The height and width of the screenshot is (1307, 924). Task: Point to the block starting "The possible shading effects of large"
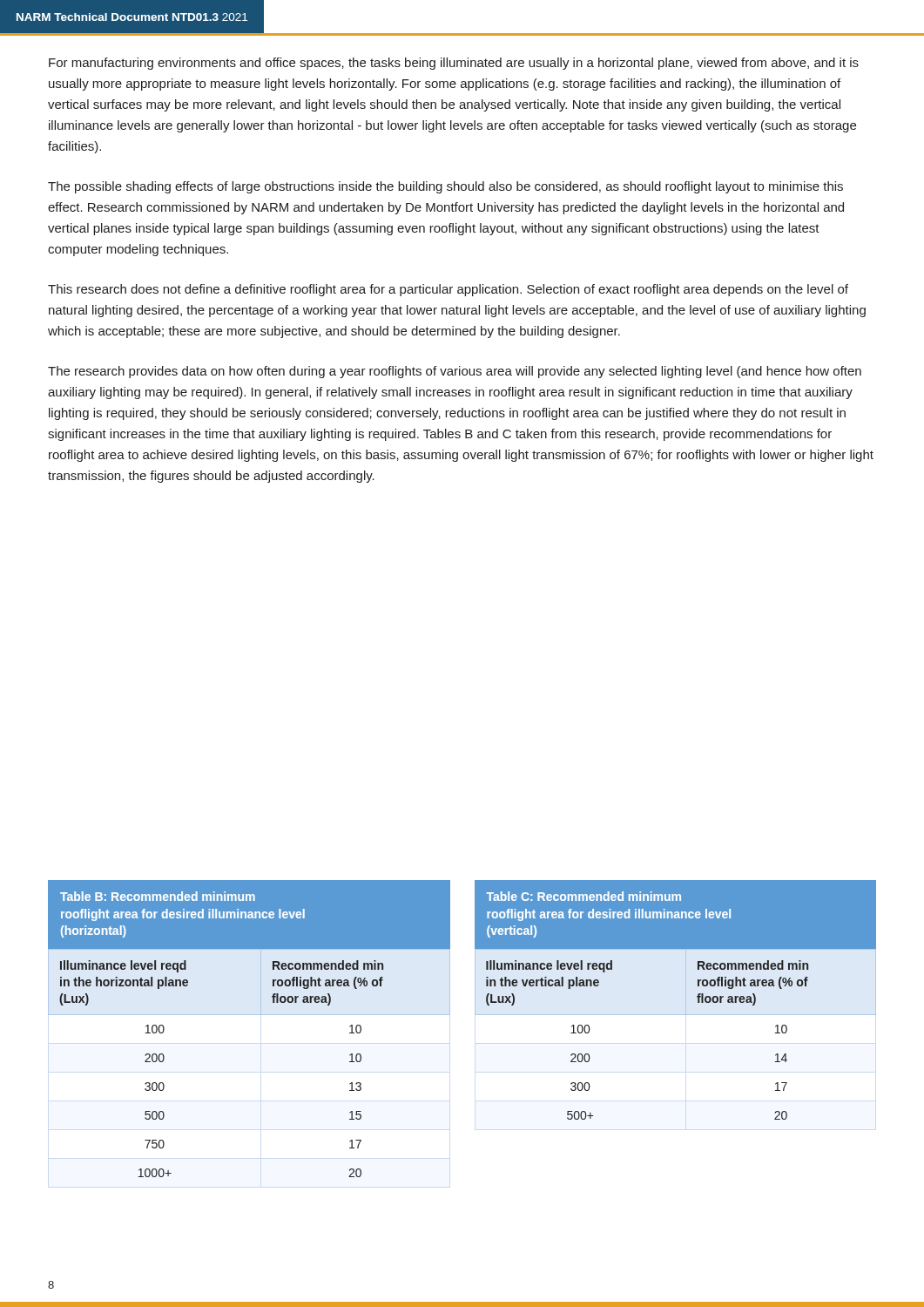point(446,217)
